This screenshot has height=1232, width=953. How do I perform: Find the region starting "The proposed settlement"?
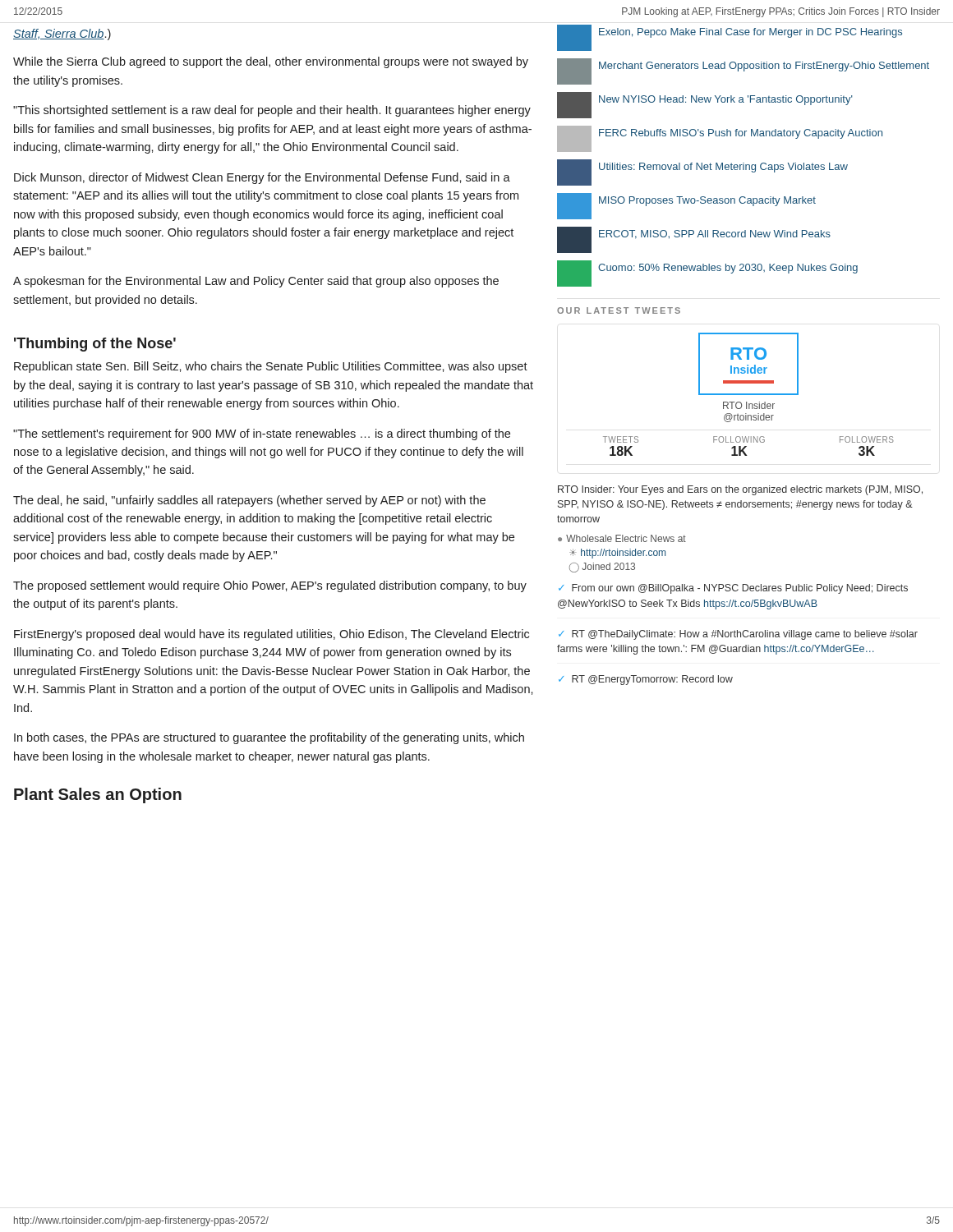point(270,595)
